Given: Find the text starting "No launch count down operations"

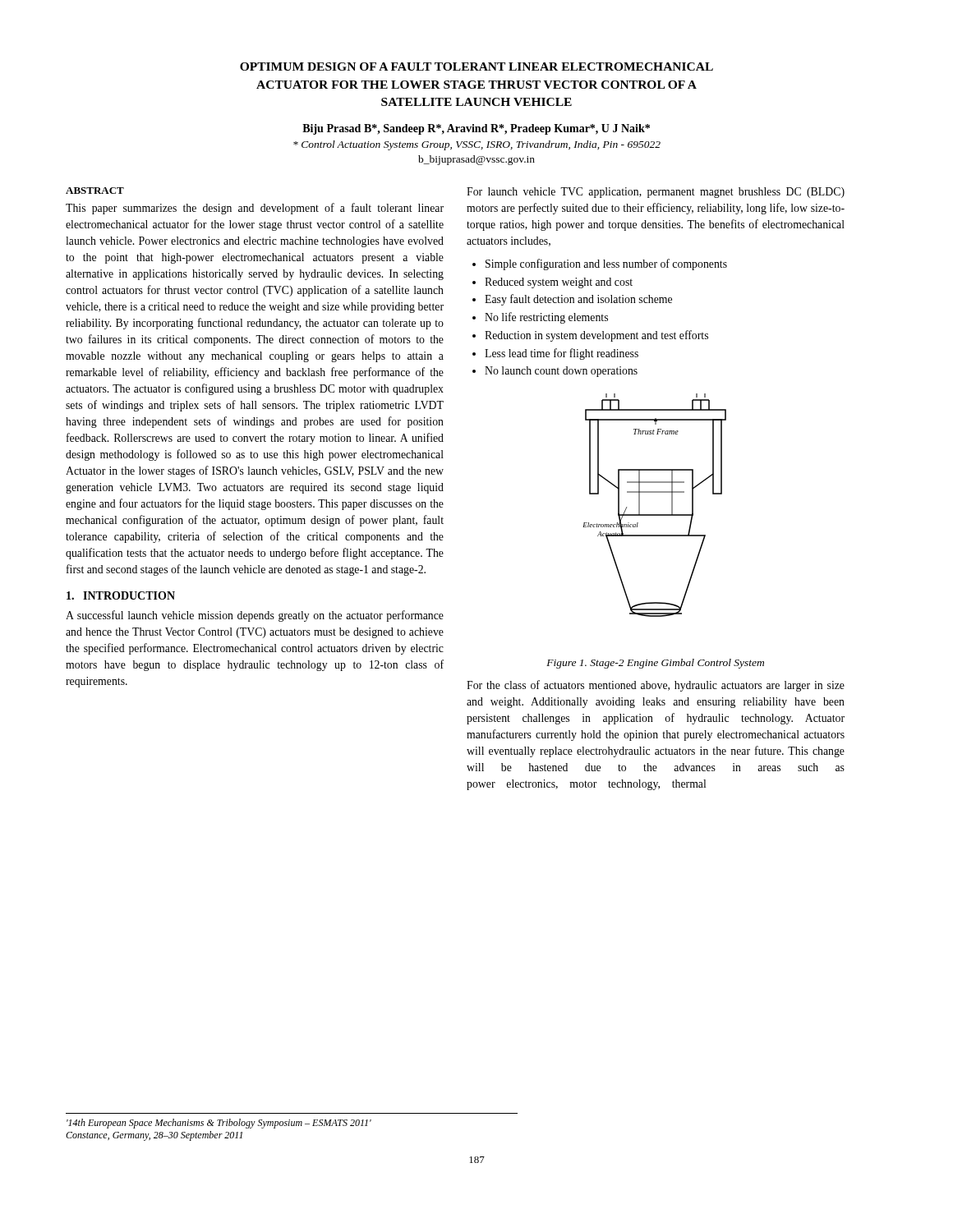Looking at the screenshot, I should [x=561, y=371].
